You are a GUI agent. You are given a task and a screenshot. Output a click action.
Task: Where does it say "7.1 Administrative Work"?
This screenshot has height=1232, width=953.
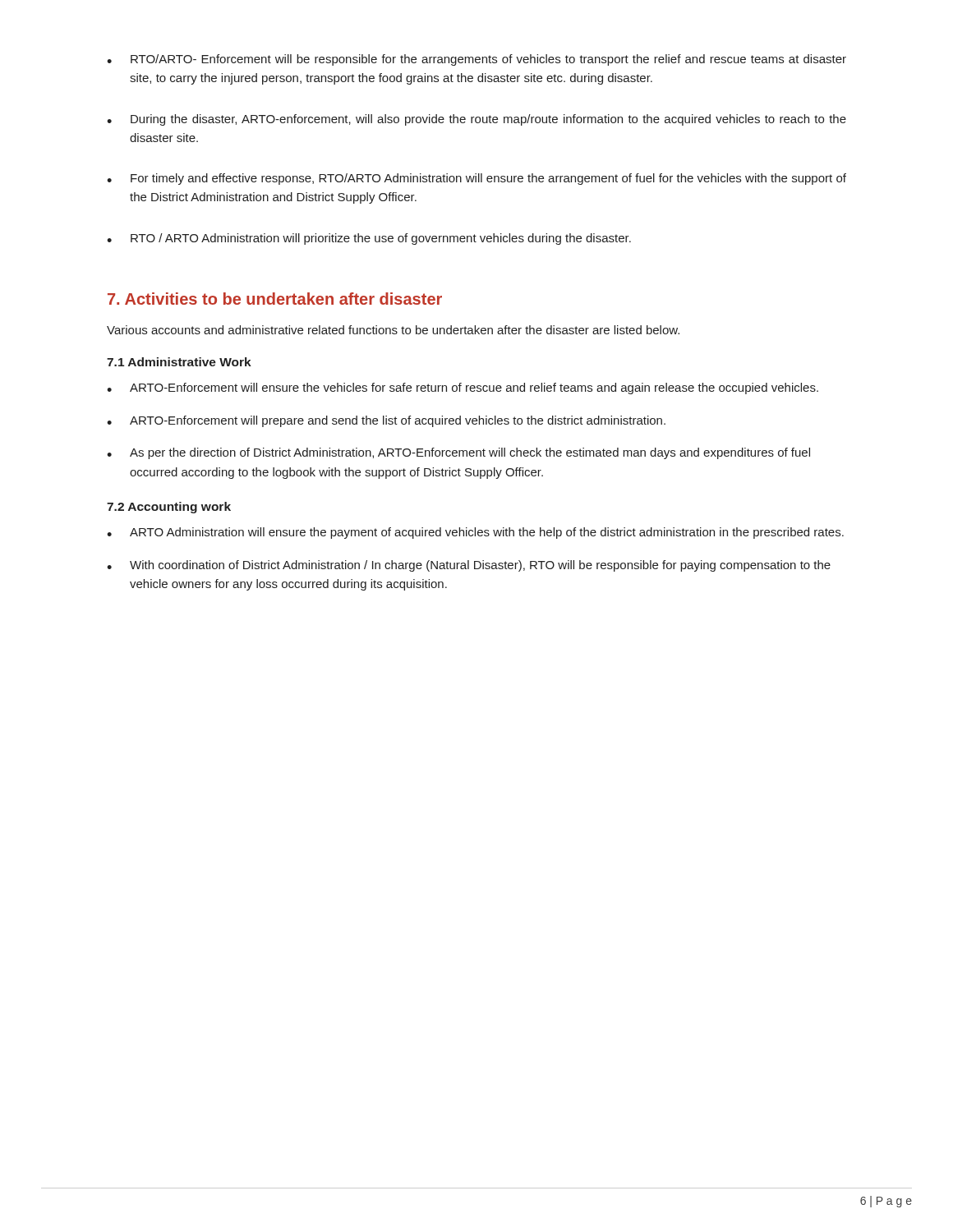point(179,362)
